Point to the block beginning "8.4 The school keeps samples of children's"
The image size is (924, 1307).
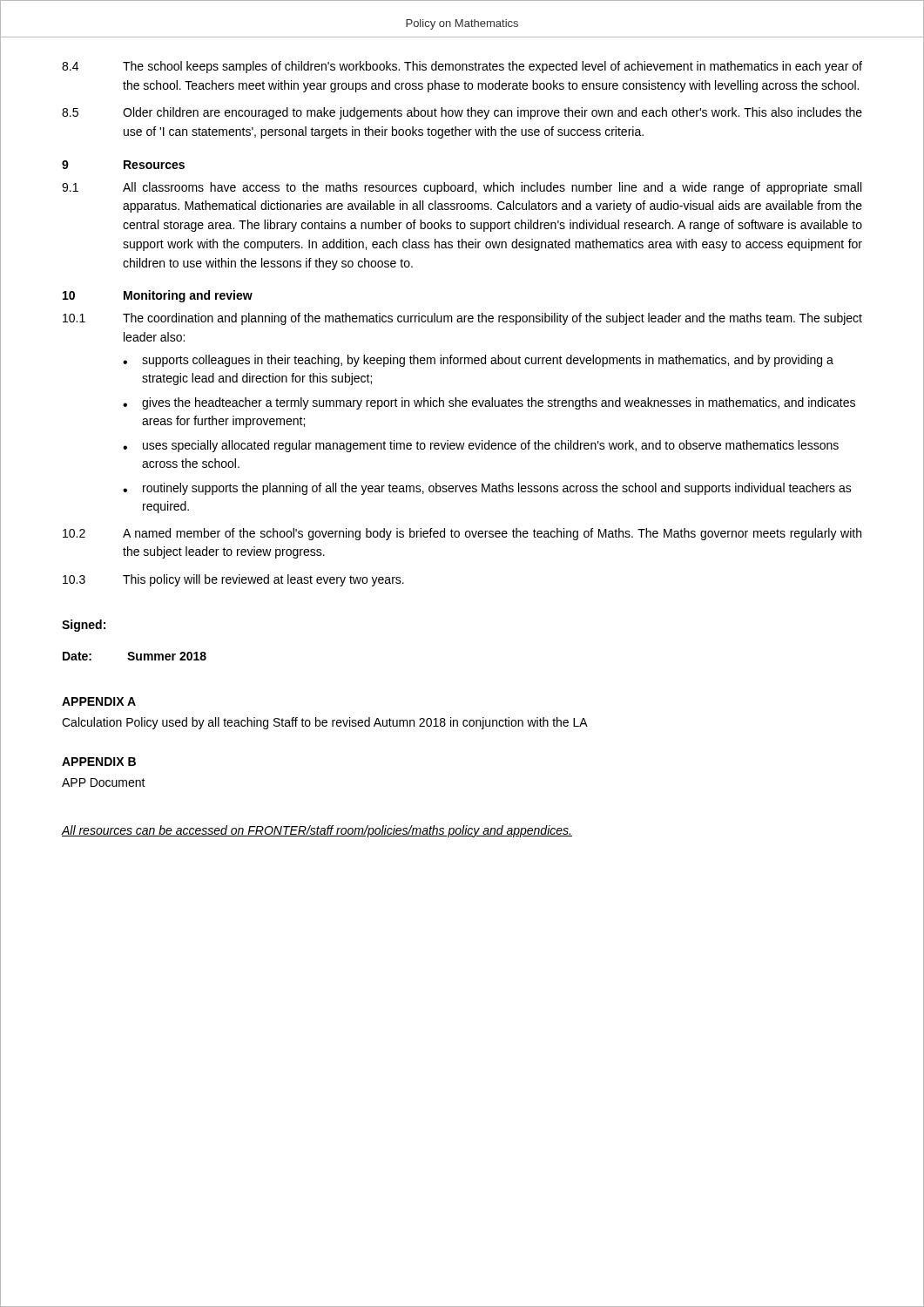tap(462, 76)
